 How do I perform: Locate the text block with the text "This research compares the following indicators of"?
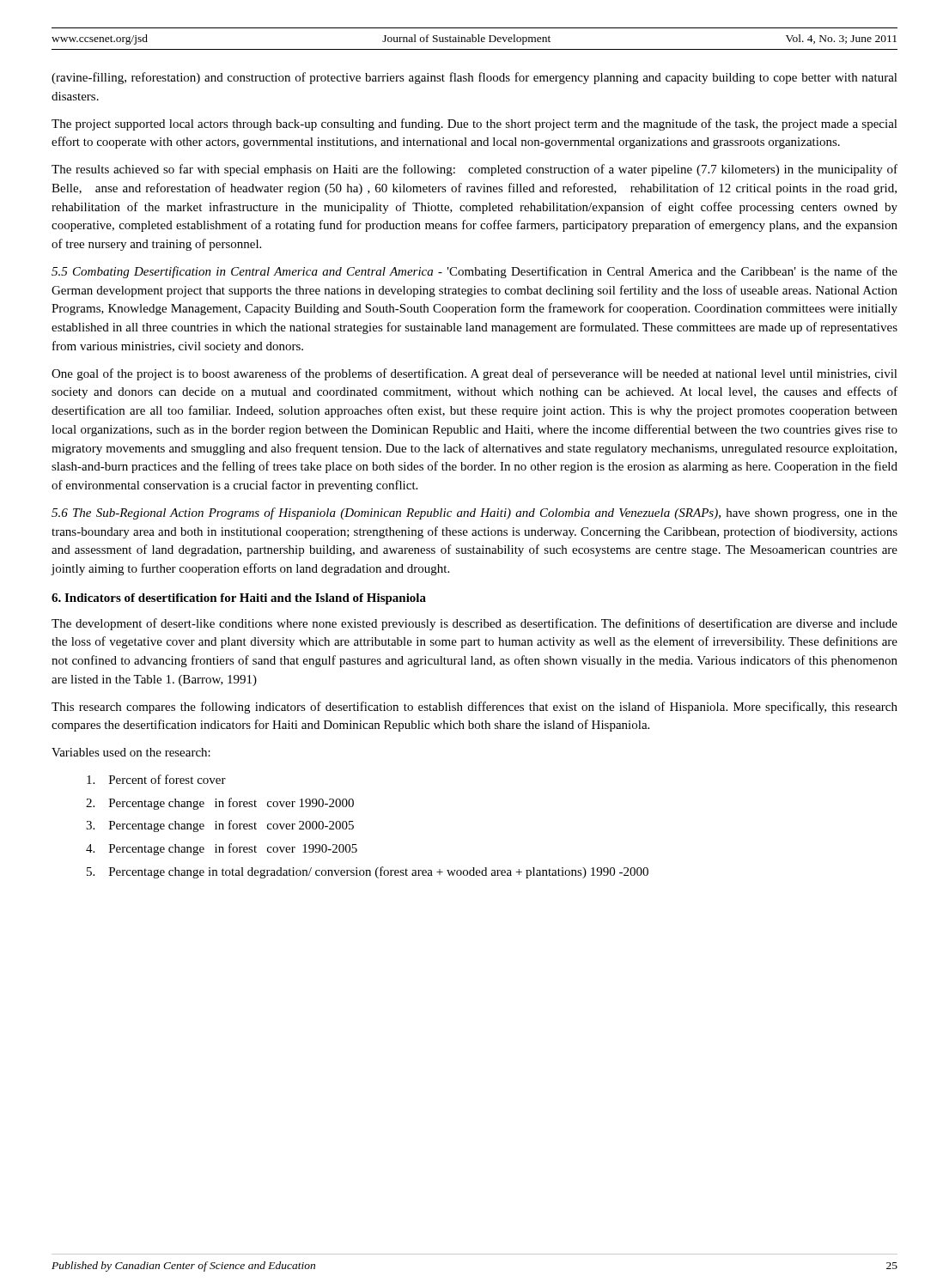[474, 716]
